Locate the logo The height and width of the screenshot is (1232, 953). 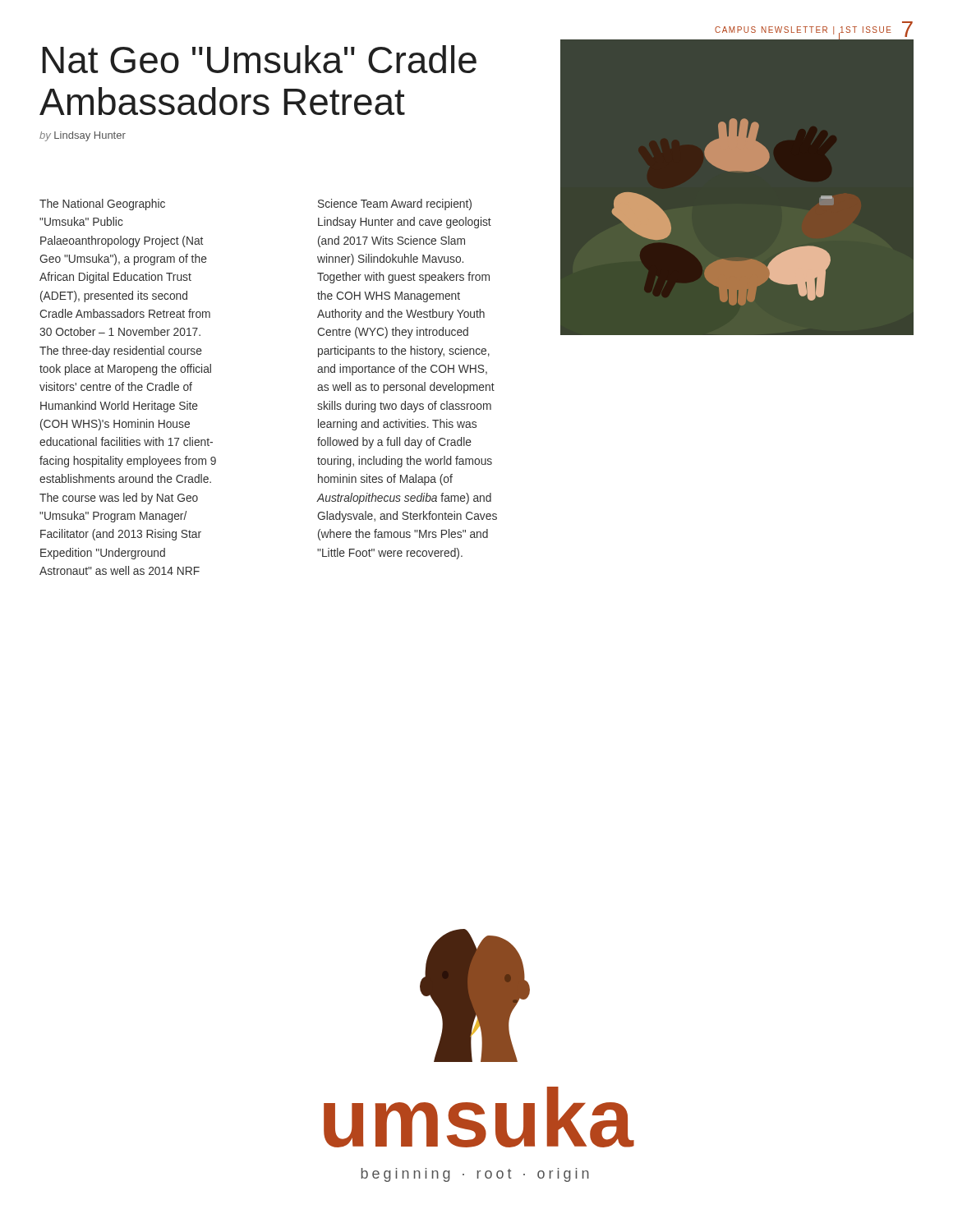(x=476, y=1044)
